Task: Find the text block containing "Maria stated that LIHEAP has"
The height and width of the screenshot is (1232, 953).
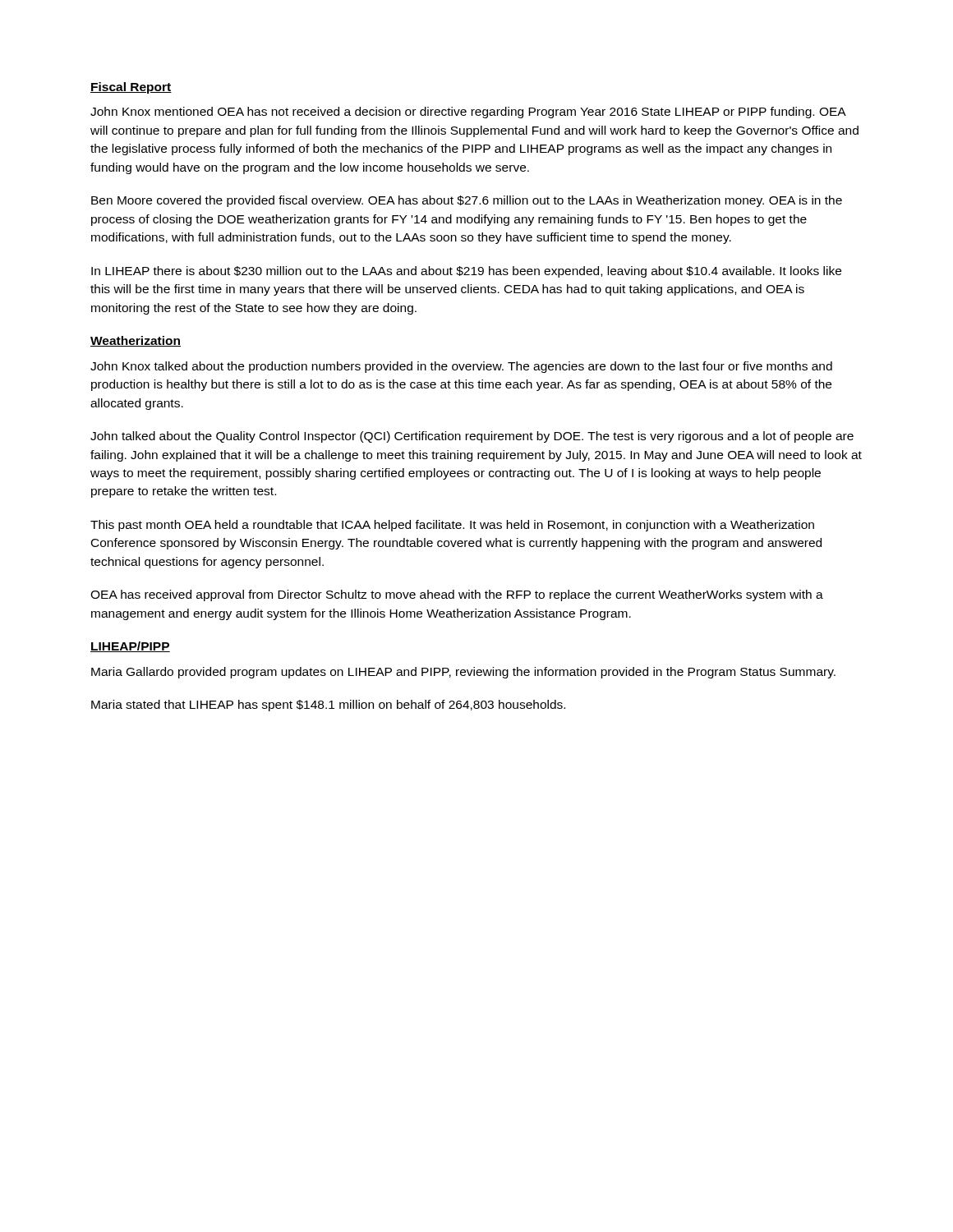Action: (x=328, y=704)
